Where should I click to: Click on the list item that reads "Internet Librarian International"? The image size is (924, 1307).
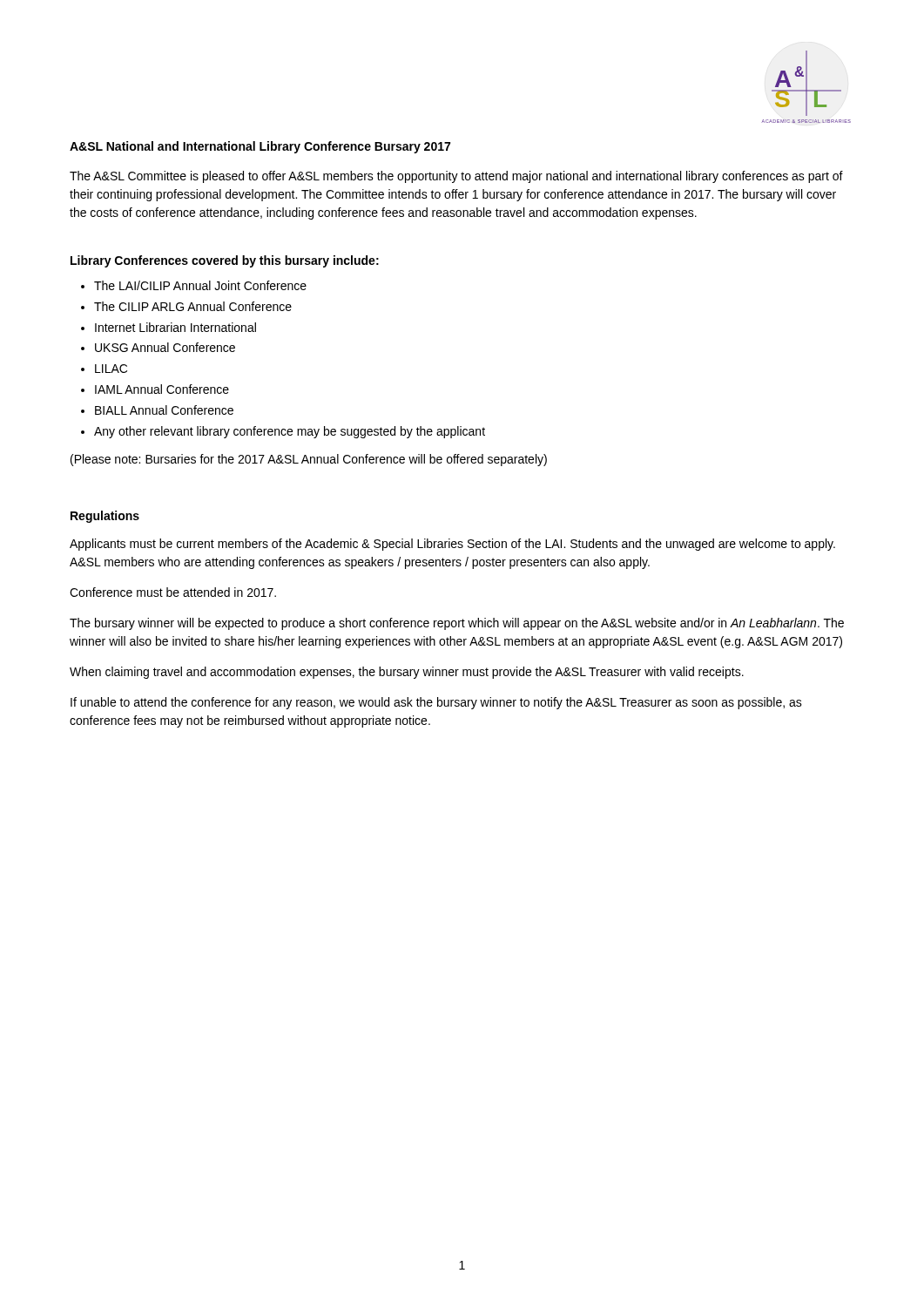[175, 327]
